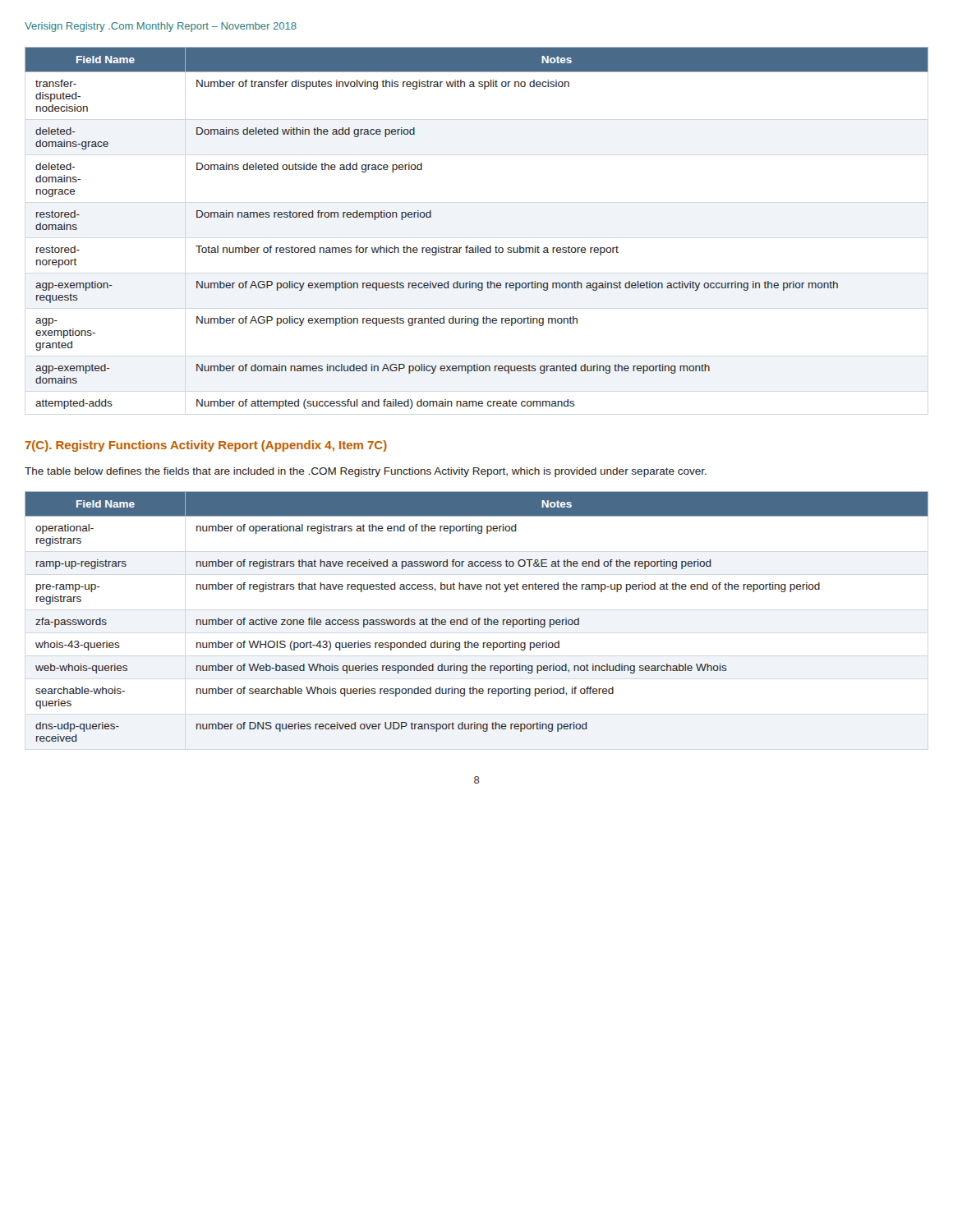This screenshot has height=1232, width=953.
Task: Find the table that mentions "agp-exempted- domains"
Action: coord(476,231)
